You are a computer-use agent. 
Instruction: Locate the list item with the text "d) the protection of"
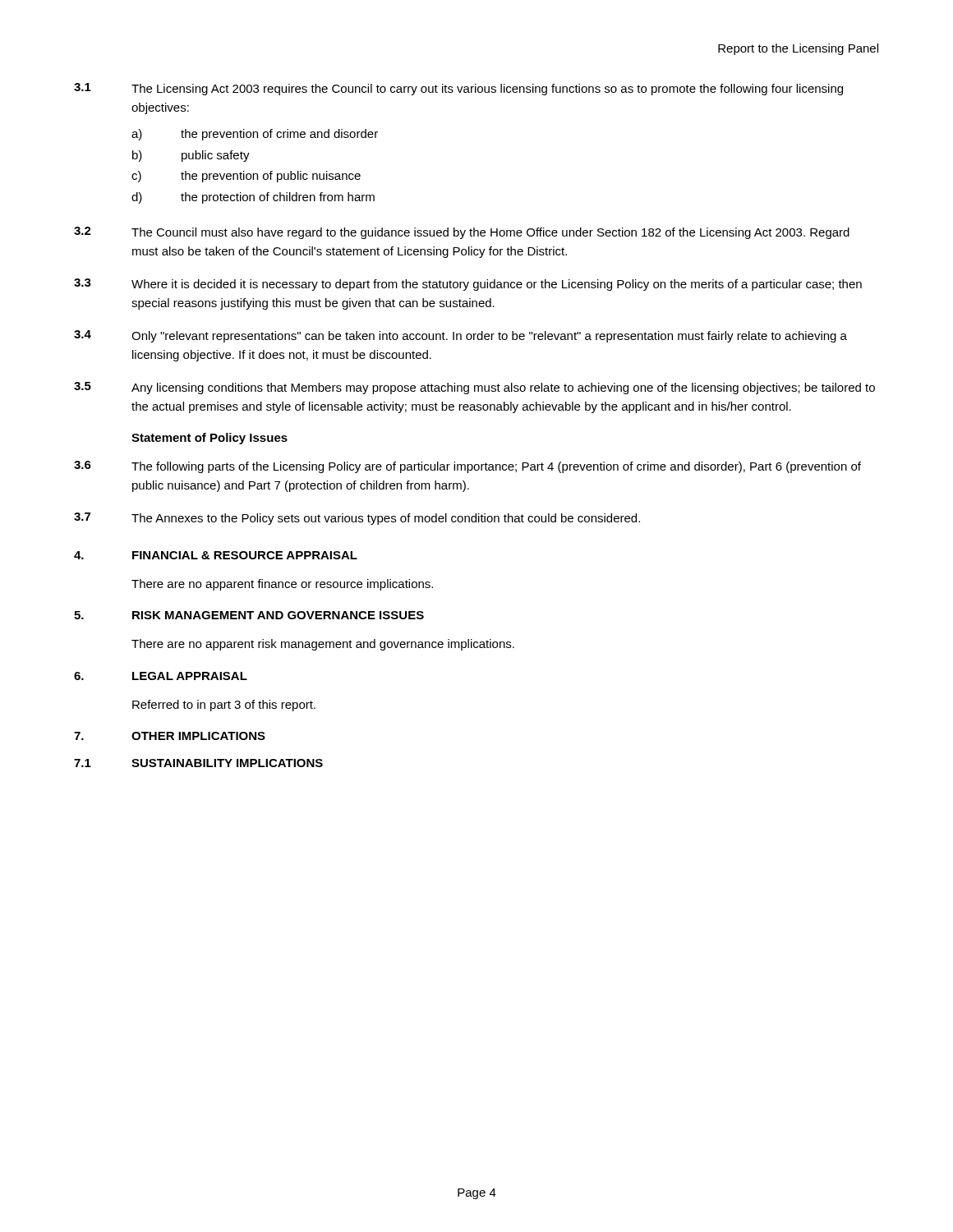253,197
